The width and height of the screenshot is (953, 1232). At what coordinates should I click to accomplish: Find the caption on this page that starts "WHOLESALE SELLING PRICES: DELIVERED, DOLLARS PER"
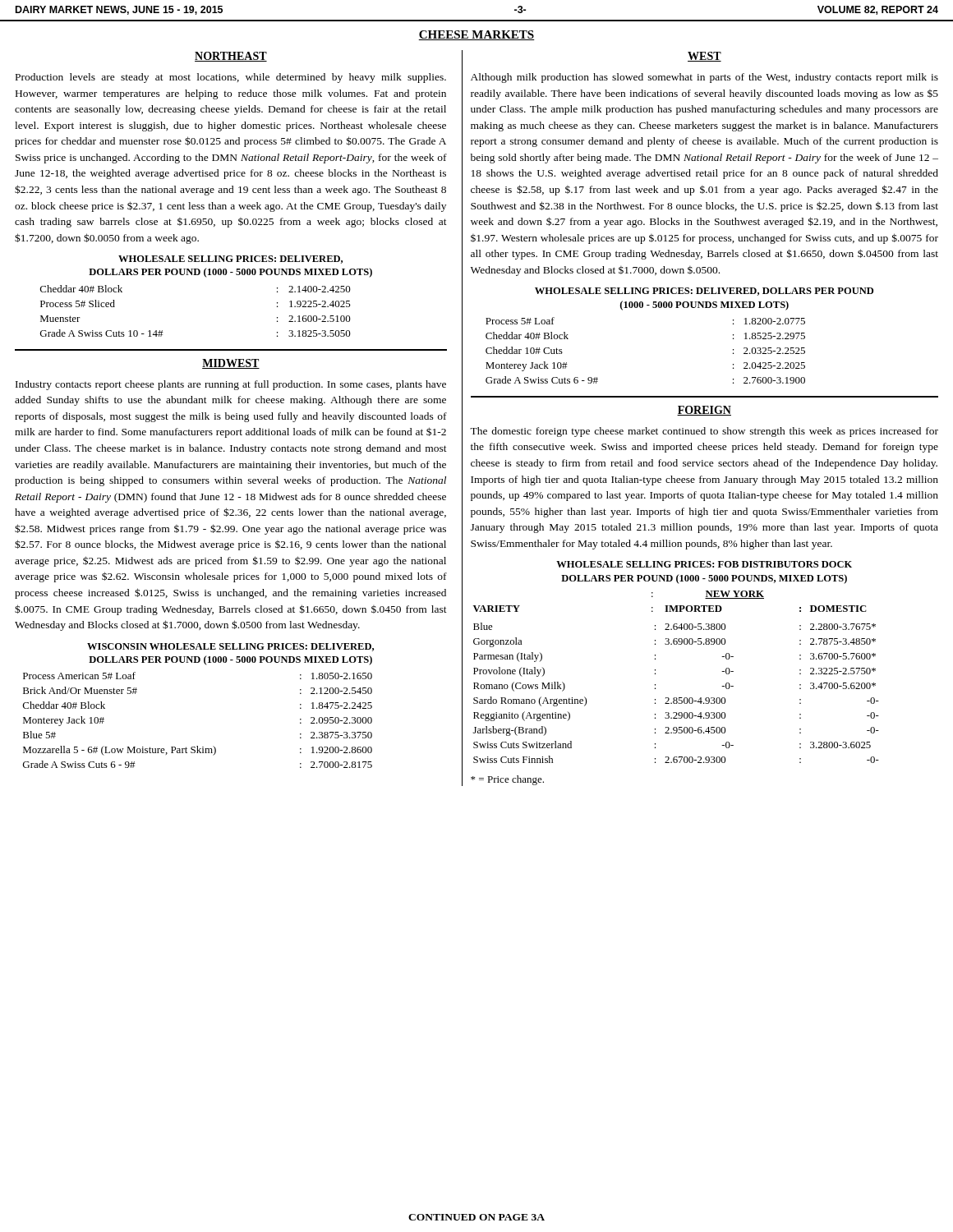[x=704, y=298]
